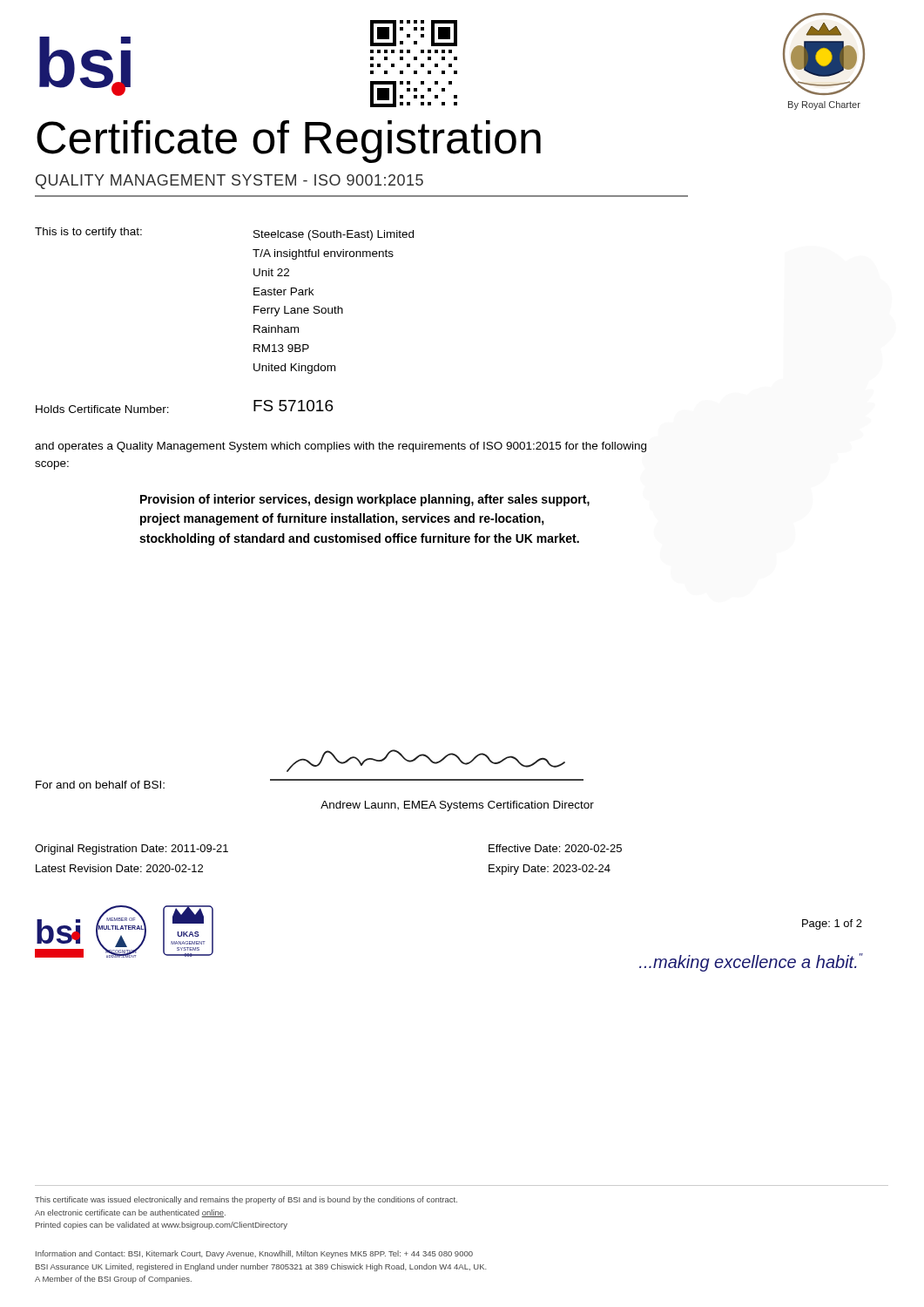Locate the text starting "Effective Date: 2020-02-25 Expiry"
Image resolution: width=924 pixels, height=1307 pixels.
(x=555, y=858)
